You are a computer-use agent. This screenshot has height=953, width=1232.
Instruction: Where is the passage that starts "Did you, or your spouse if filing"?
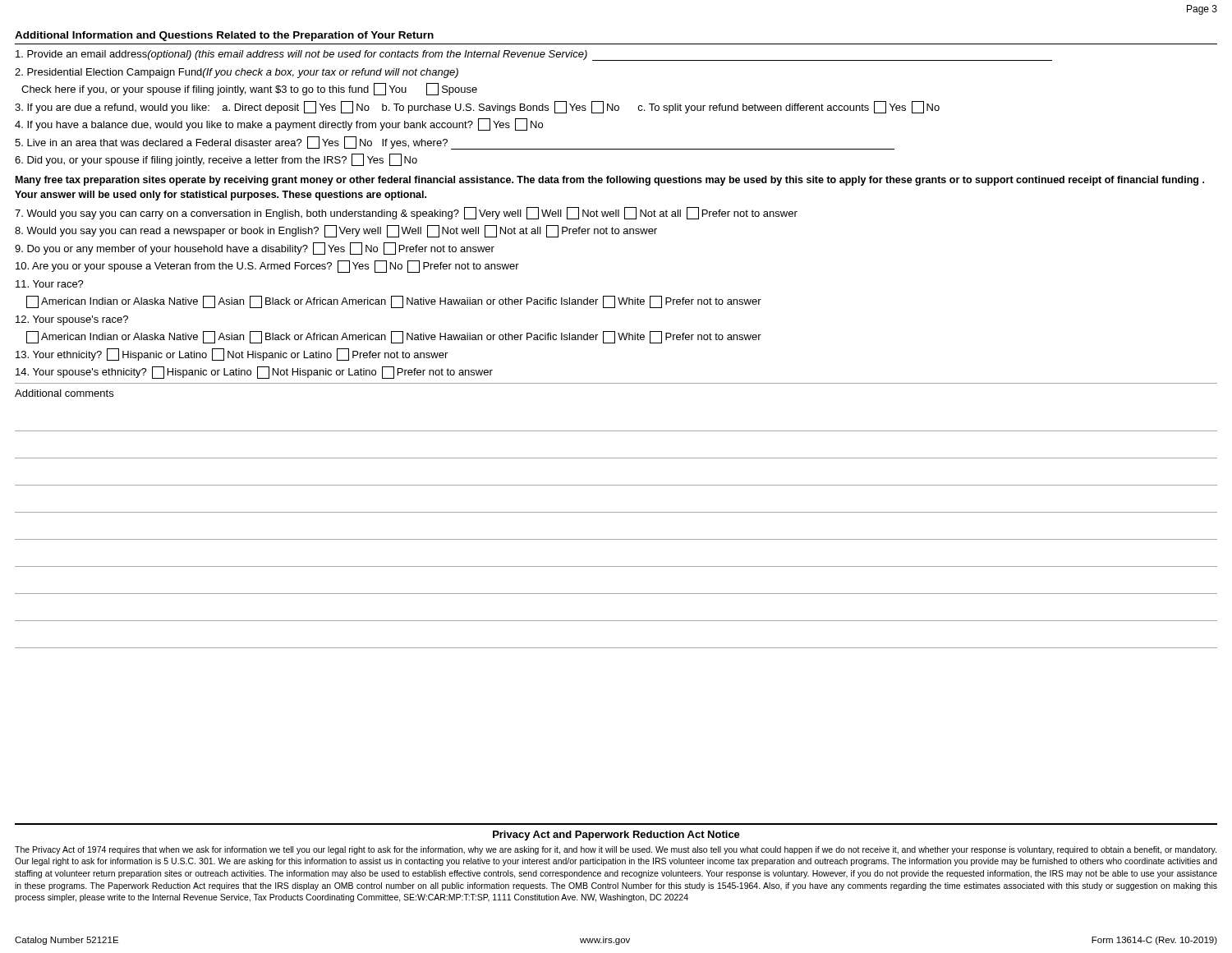pyautogui.click(x=216, y=160)
